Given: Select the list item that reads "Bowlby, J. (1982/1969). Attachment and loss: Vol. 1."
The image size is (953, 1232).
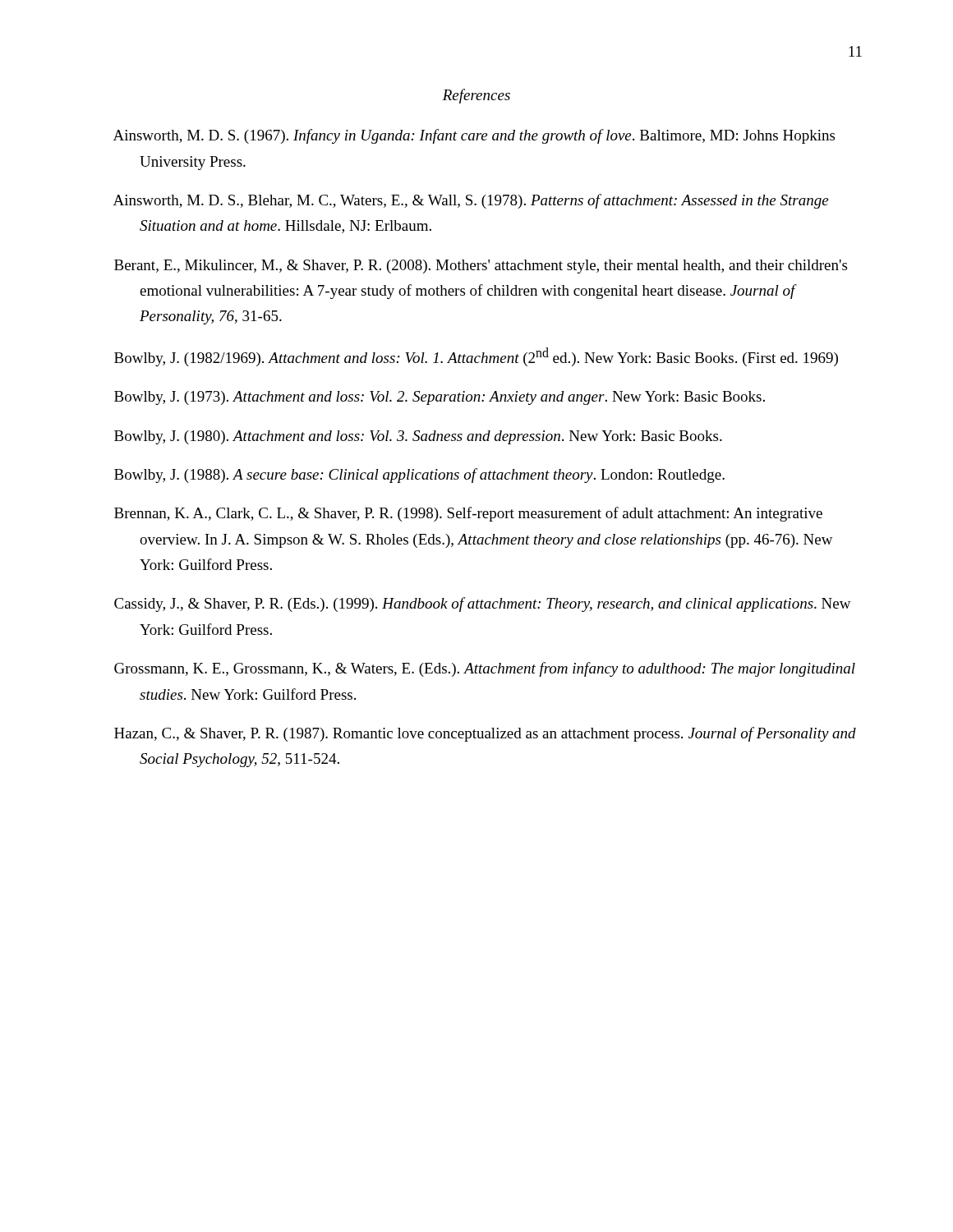Looking at the screenshot, I should pyautogui.click(x=465, y=356).
